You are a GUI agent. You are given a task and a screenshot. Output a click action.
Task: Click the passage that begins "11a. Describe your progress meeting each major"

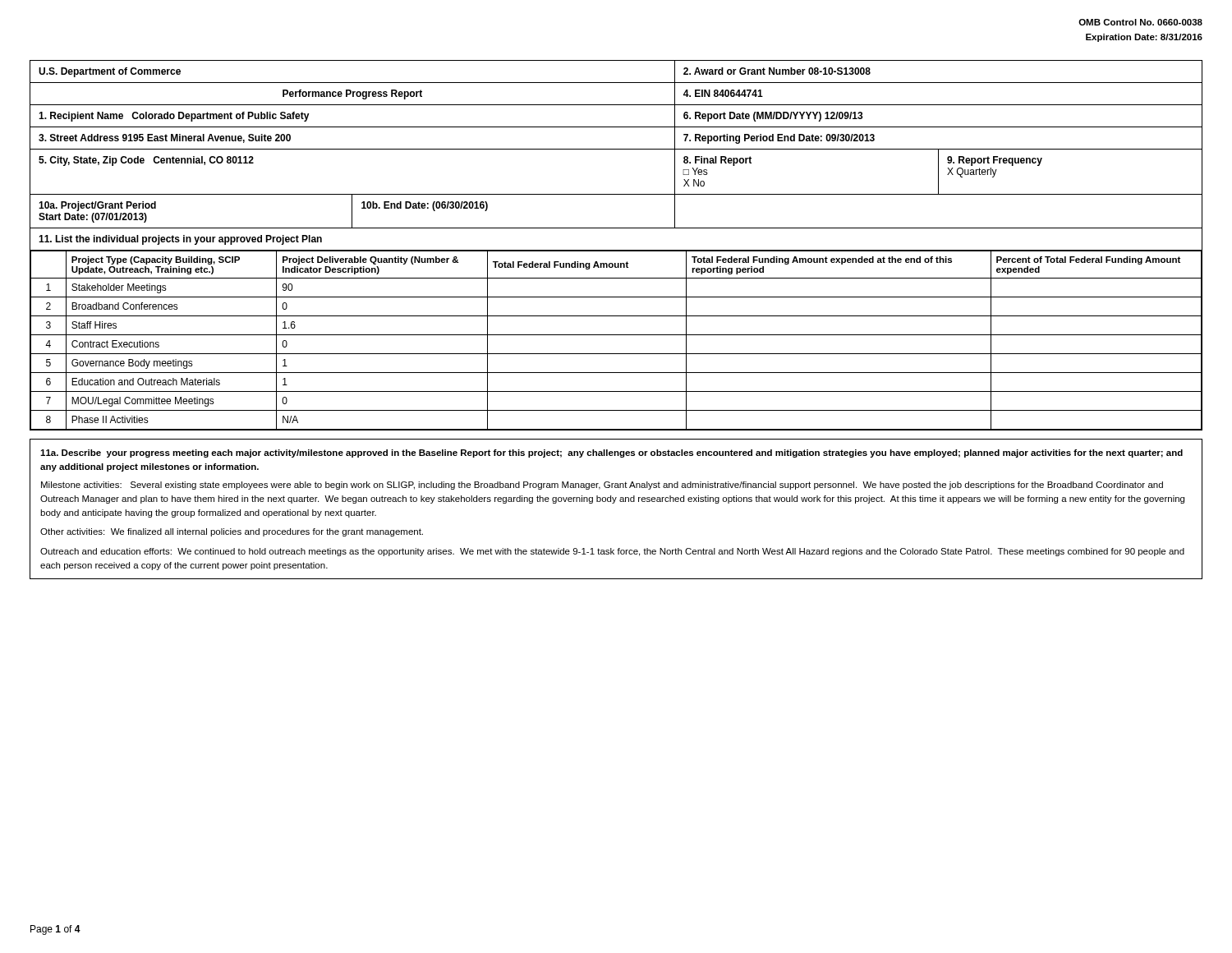click(x=616, y=509)
